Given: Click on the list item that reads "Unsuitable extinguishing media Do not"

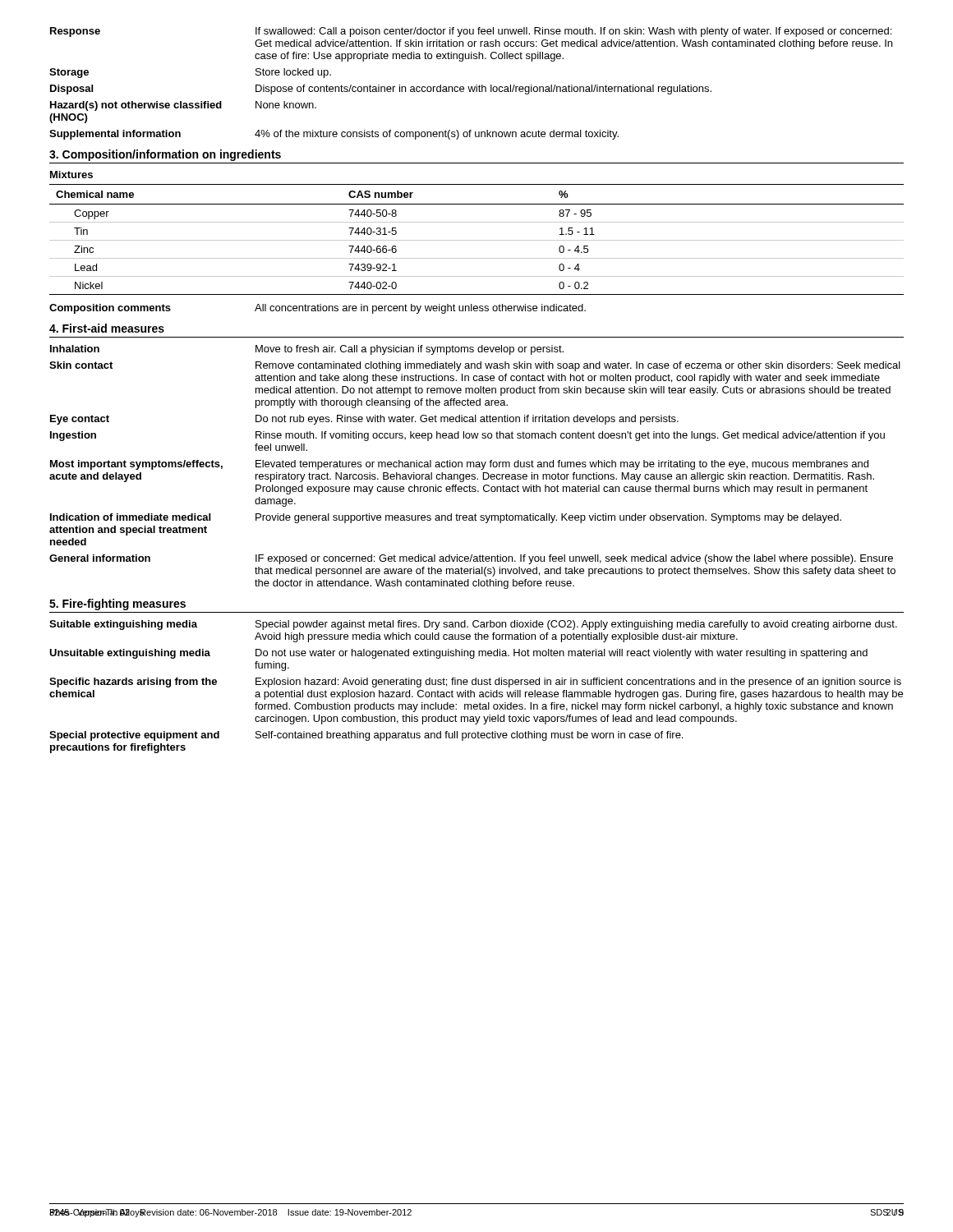Looking at the screenshot, I should click(476, 659).
